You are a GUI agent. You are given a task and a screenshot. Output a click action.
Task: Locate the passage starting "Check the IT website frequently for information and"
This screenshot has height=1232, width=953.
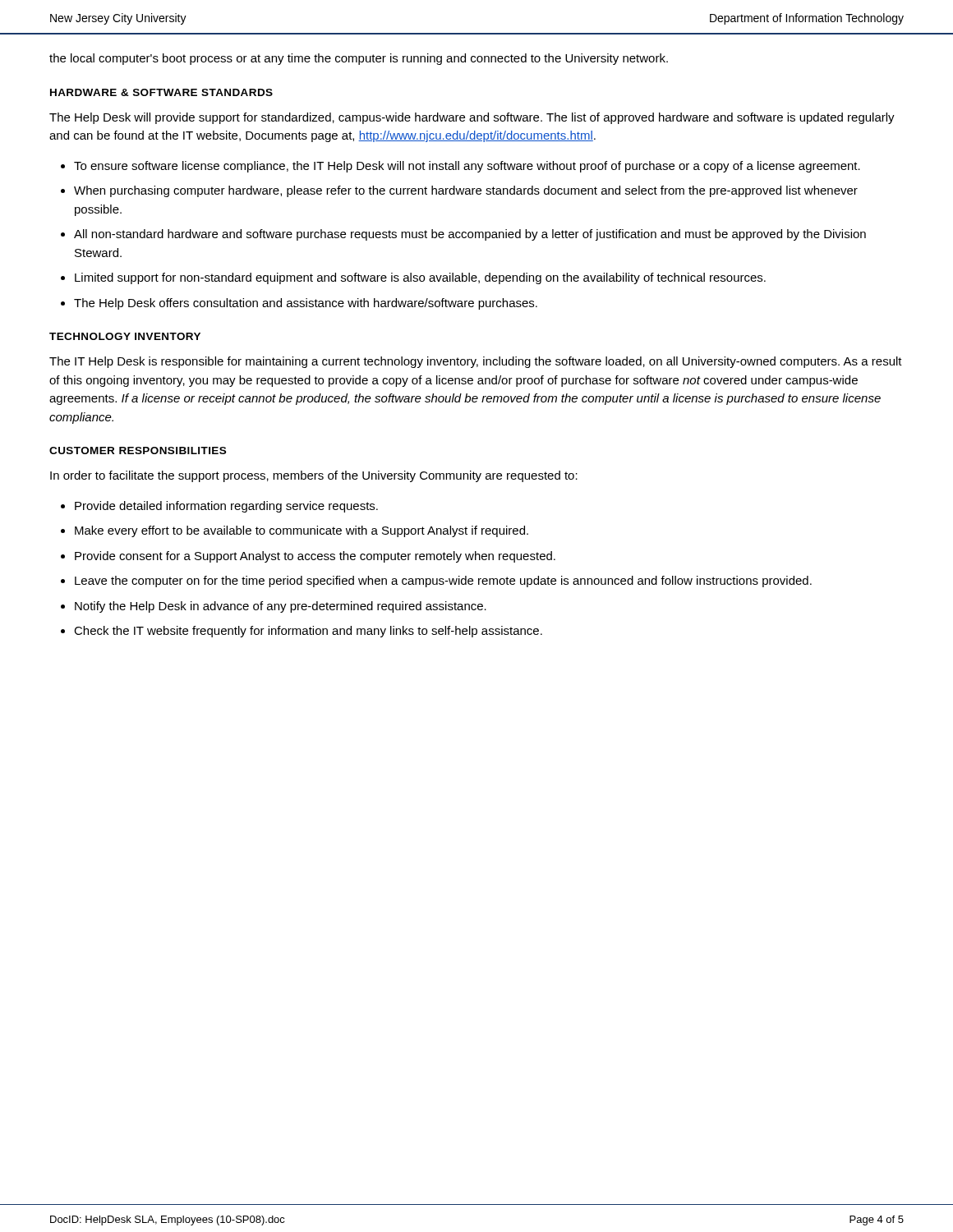tap(308, 630)
